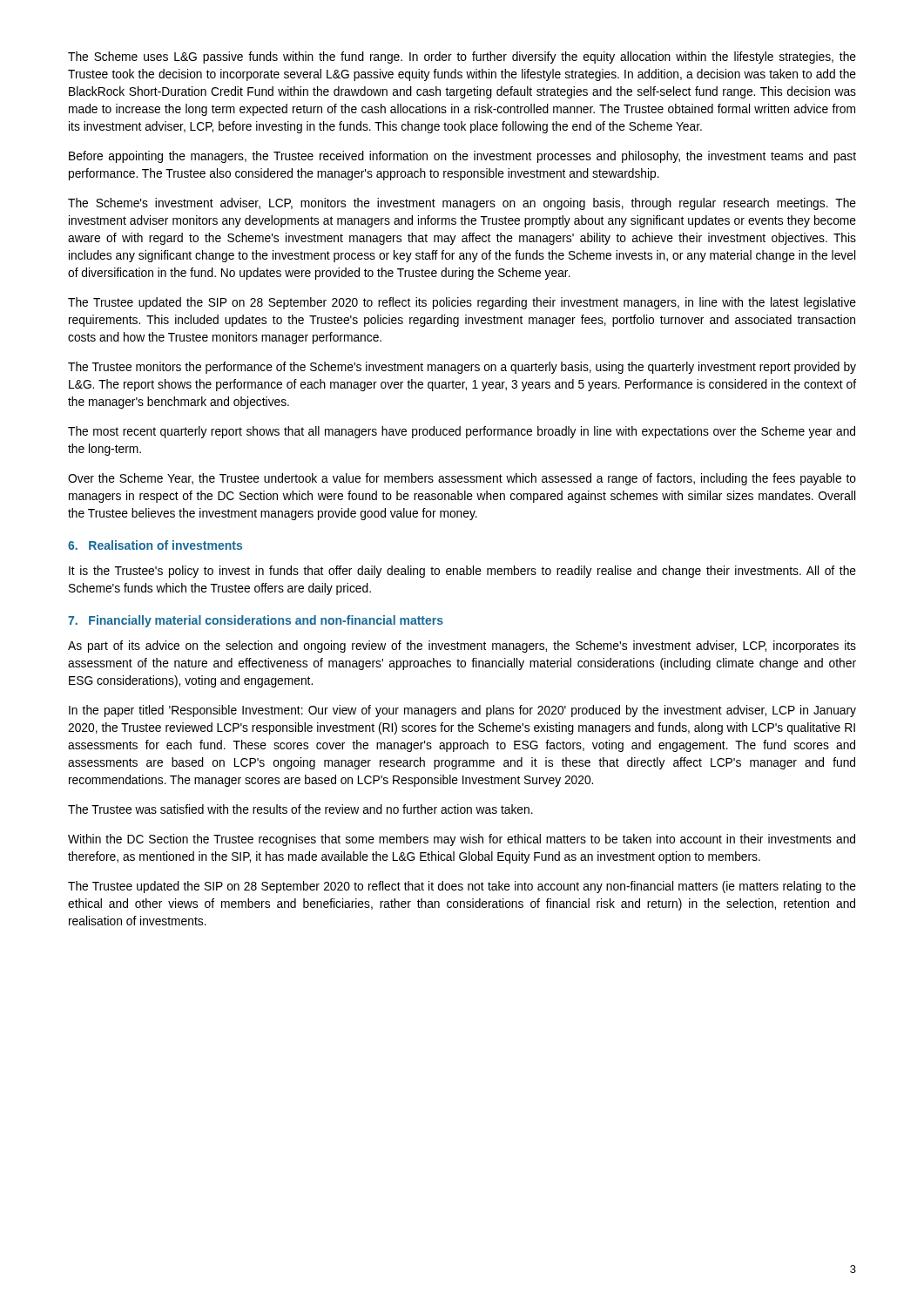The image size is (924, 1307).
Task: Point to the block beginning "The Trustee was satisfied with the"
Action: pyautogui.click(x=301, y=810)
